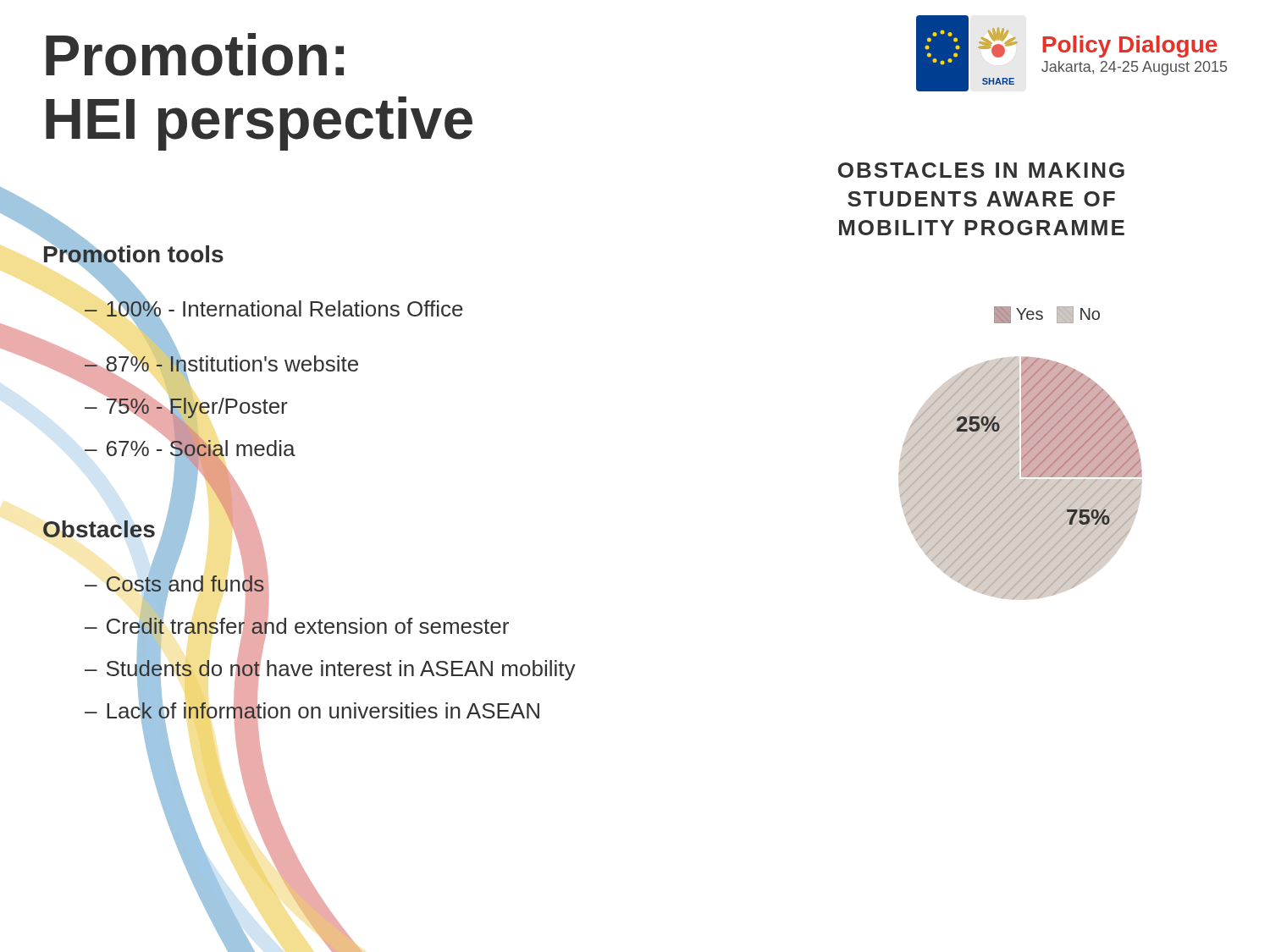Find the section header with the text "OBSTACLES IN MAKINGSTUDENTS AWARE OFMOBILITY"
Viewport: 1270px width, 952px height.
click(x=982, y=199)
